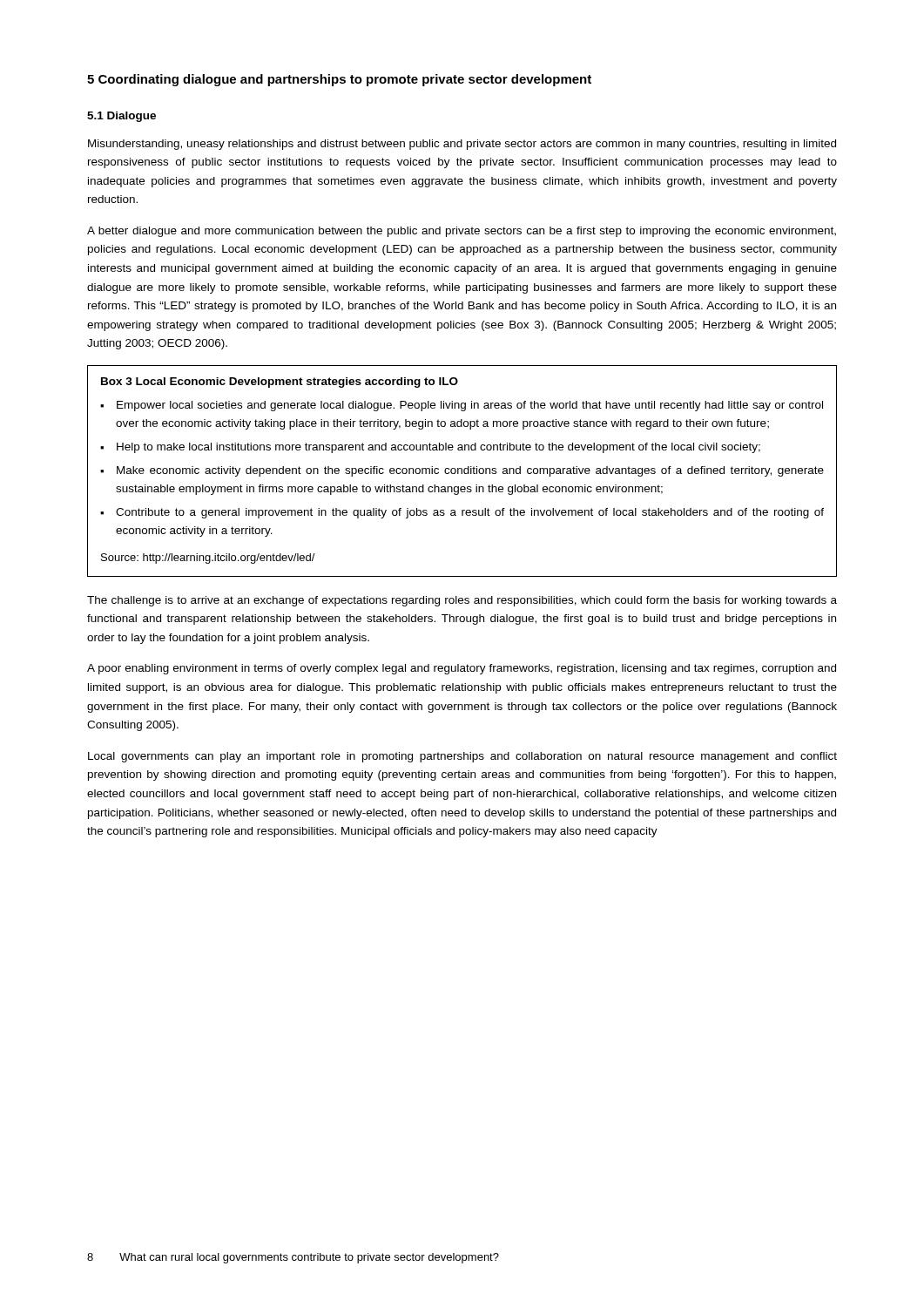The image size is (924, 1307).
Task: Point to "5.1 Dialogue"
Action: pyautogui.click(x=122, y=115)
